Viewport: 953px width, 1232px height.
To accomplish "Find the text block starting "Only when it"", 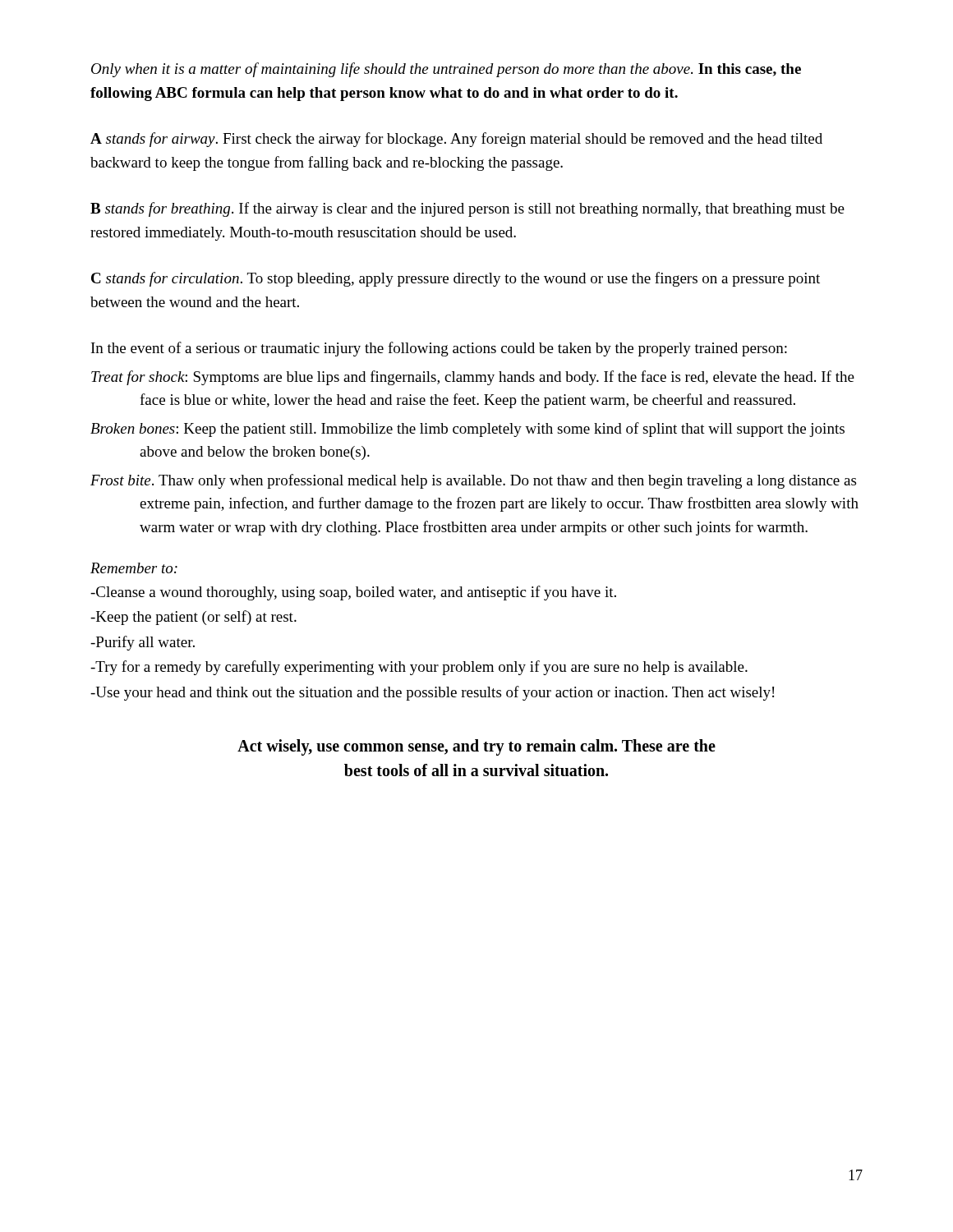I will click(446, 80).
